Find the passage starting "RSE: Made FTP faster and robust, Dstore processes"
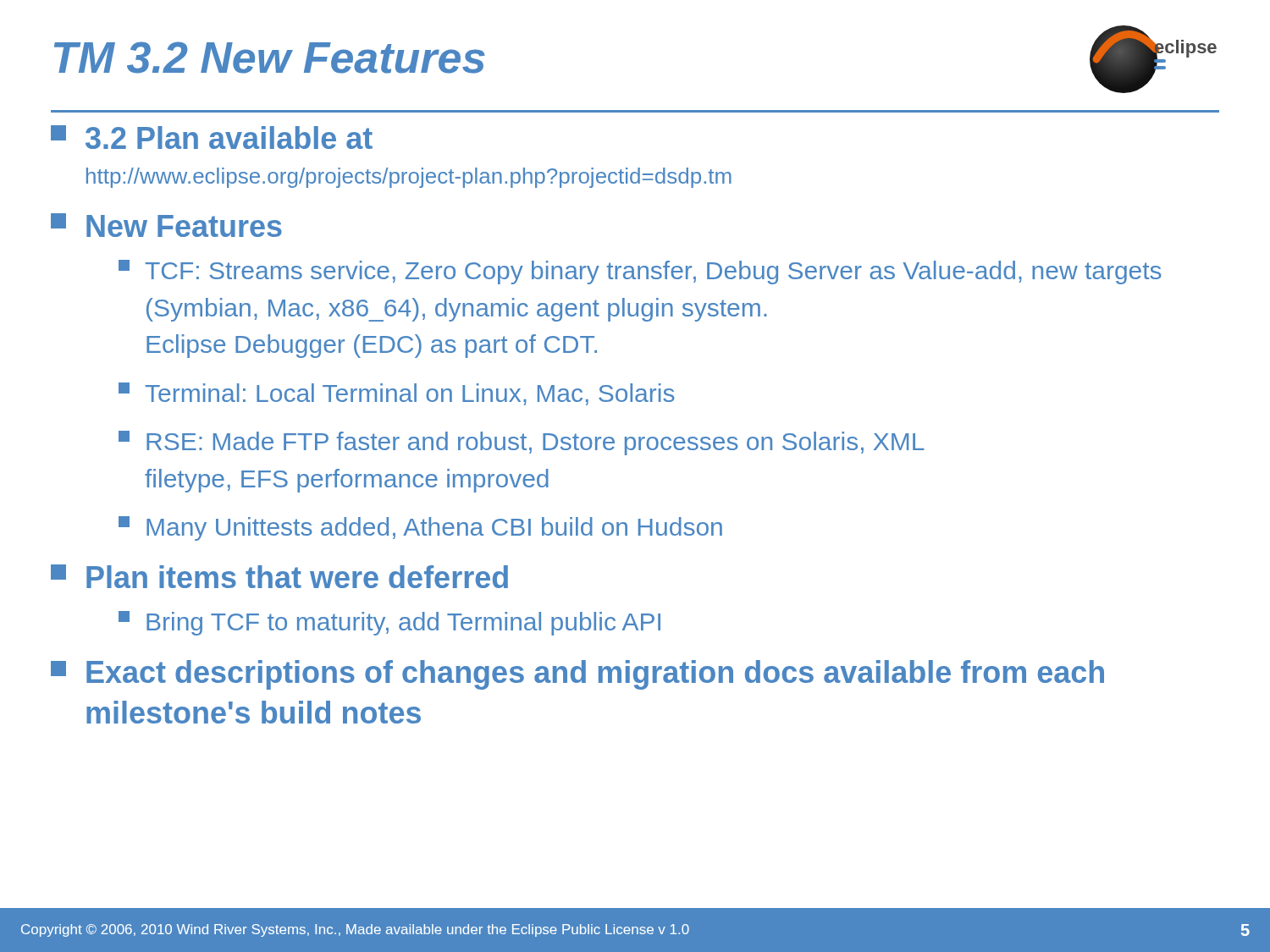 tap(522, 460)
